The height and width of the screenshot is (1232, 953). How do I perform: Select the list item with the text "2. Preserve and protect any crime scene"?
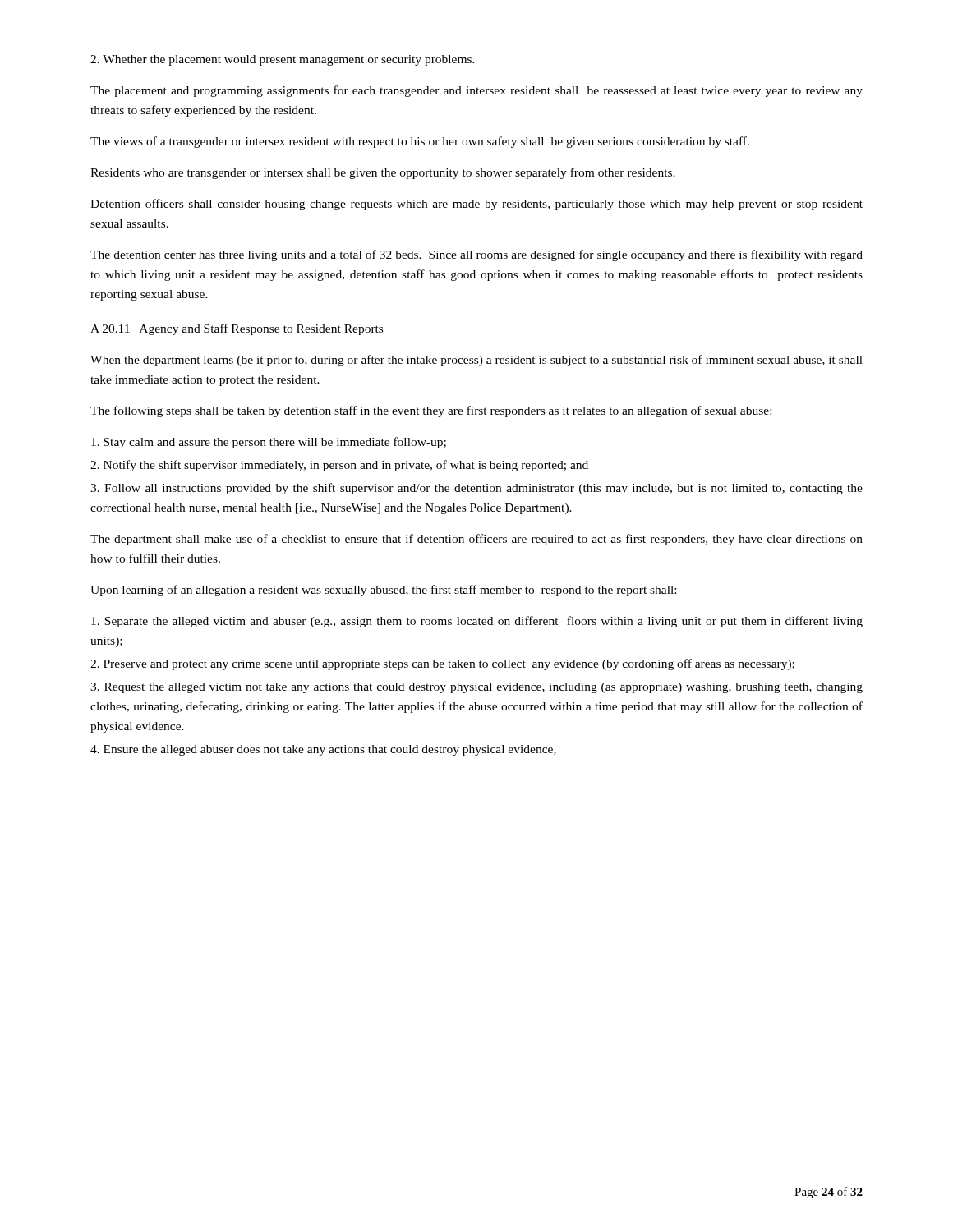[443, 663]
